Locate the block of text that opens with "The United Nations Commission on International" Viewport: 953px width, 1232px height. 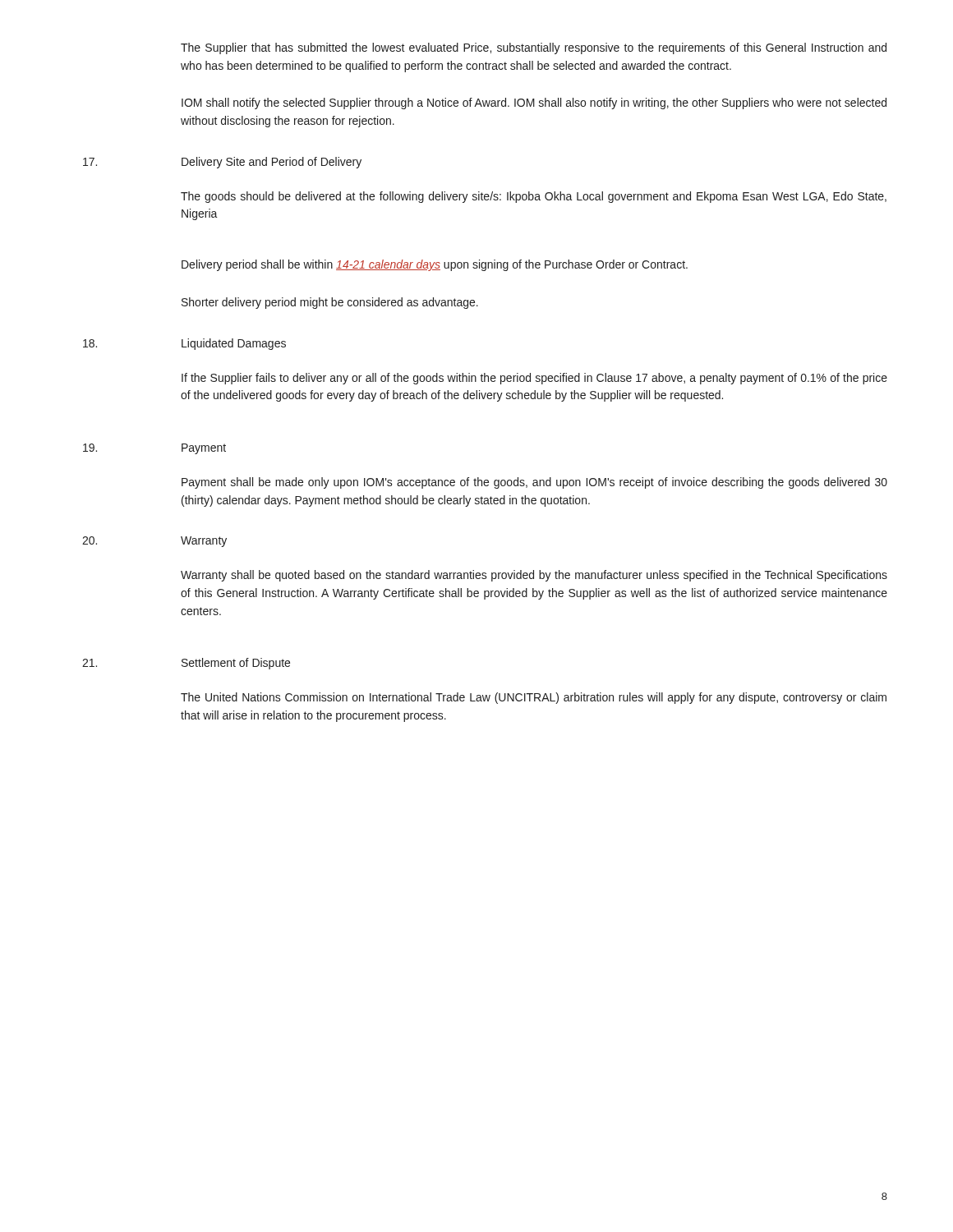tap(534, 706)
